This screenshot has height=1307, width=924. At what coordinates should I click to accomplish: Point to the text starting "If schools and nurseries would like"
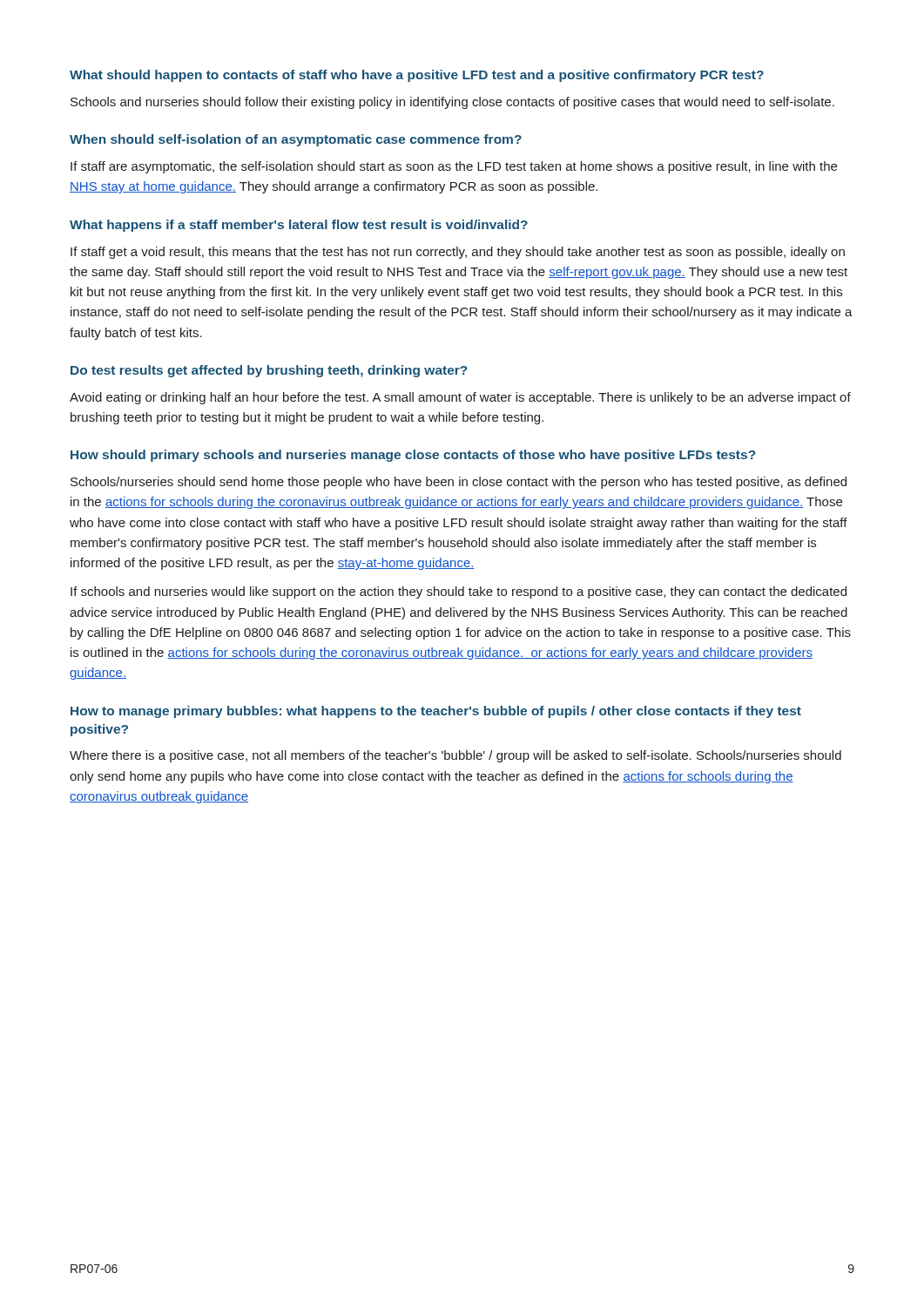[460, 632]
